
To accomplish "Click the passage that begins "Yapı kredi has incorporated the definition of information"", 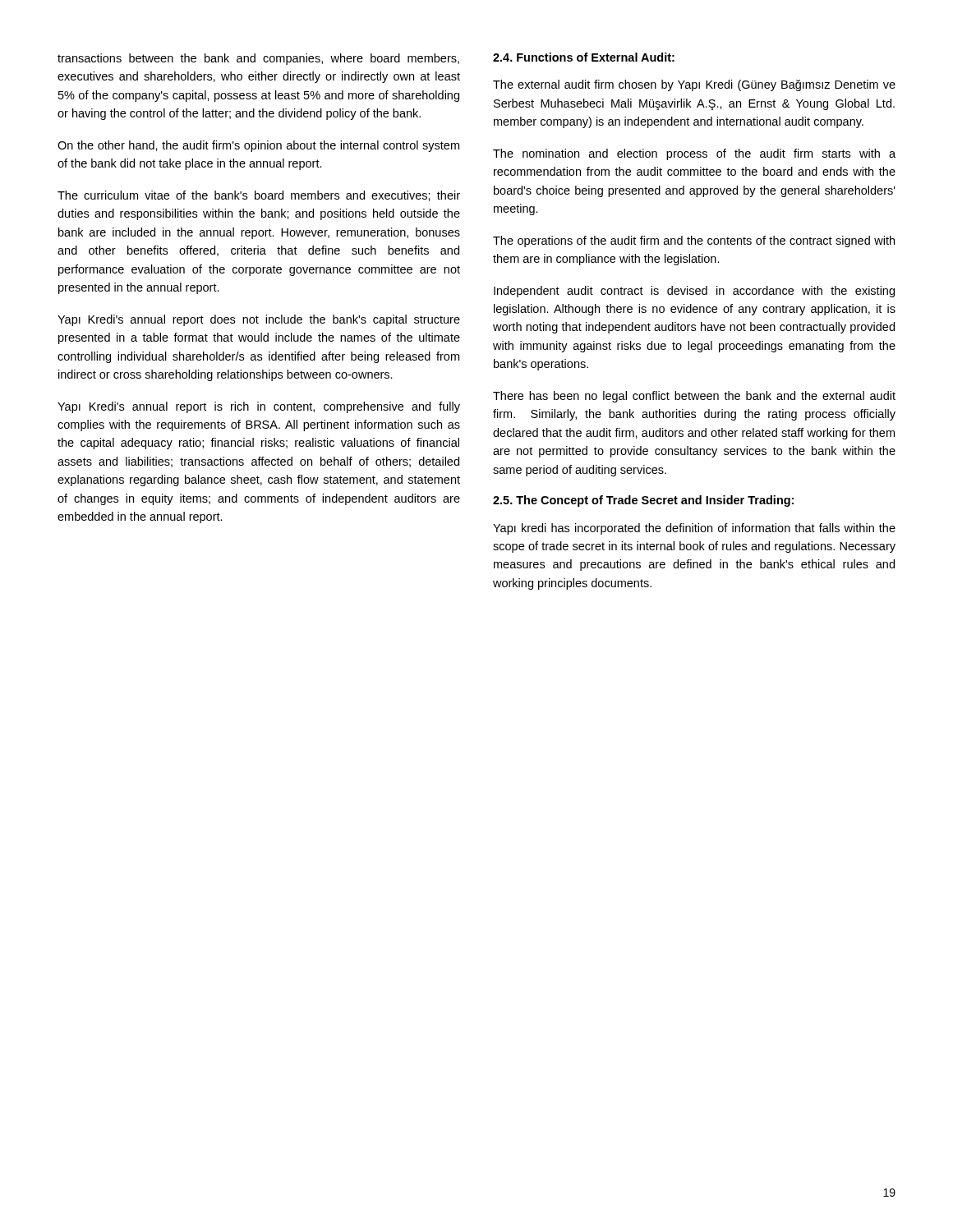I will click(x=694, y=555).
